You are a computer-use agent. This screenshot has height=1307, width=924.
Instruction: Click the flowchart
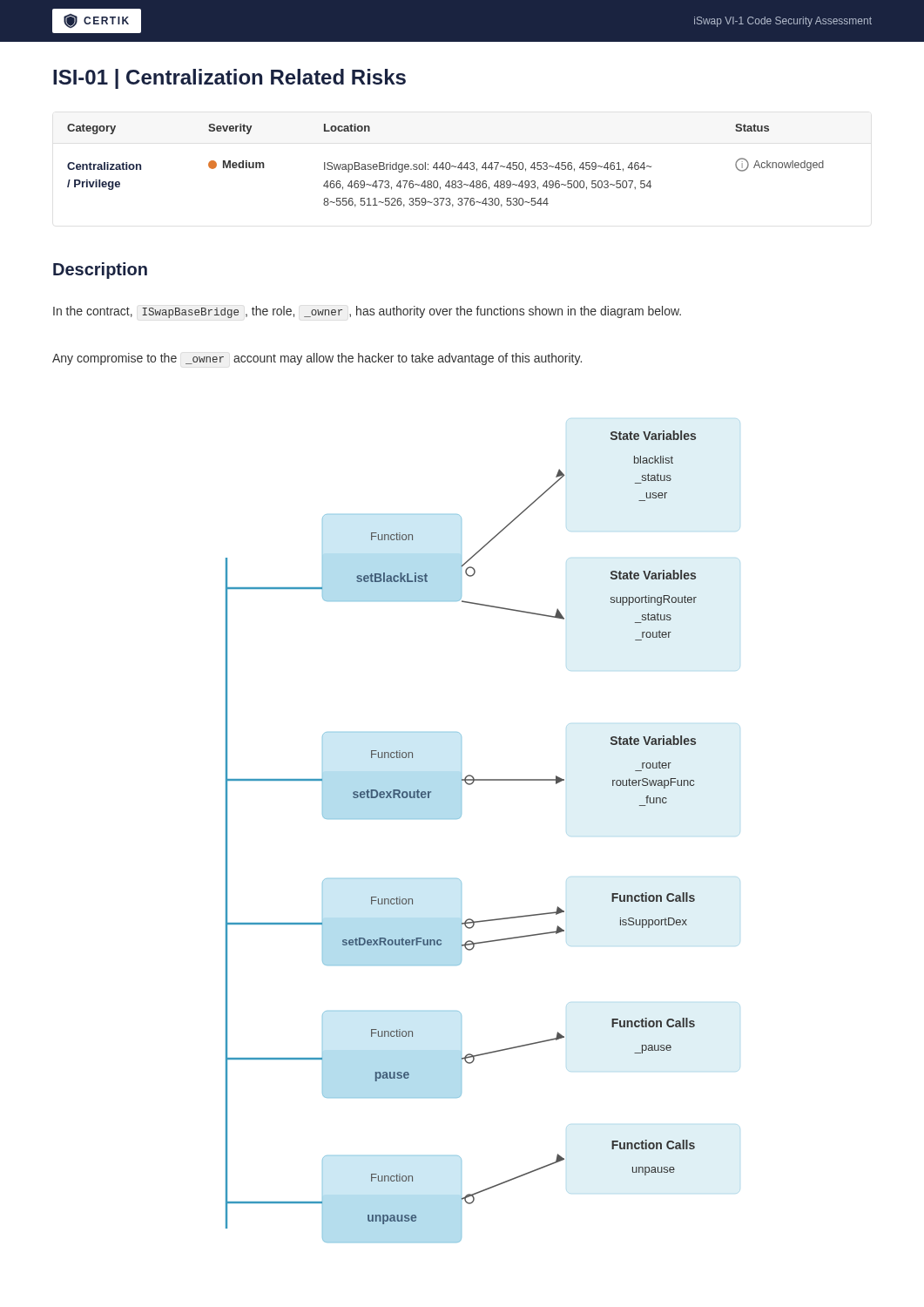(462, 841)
